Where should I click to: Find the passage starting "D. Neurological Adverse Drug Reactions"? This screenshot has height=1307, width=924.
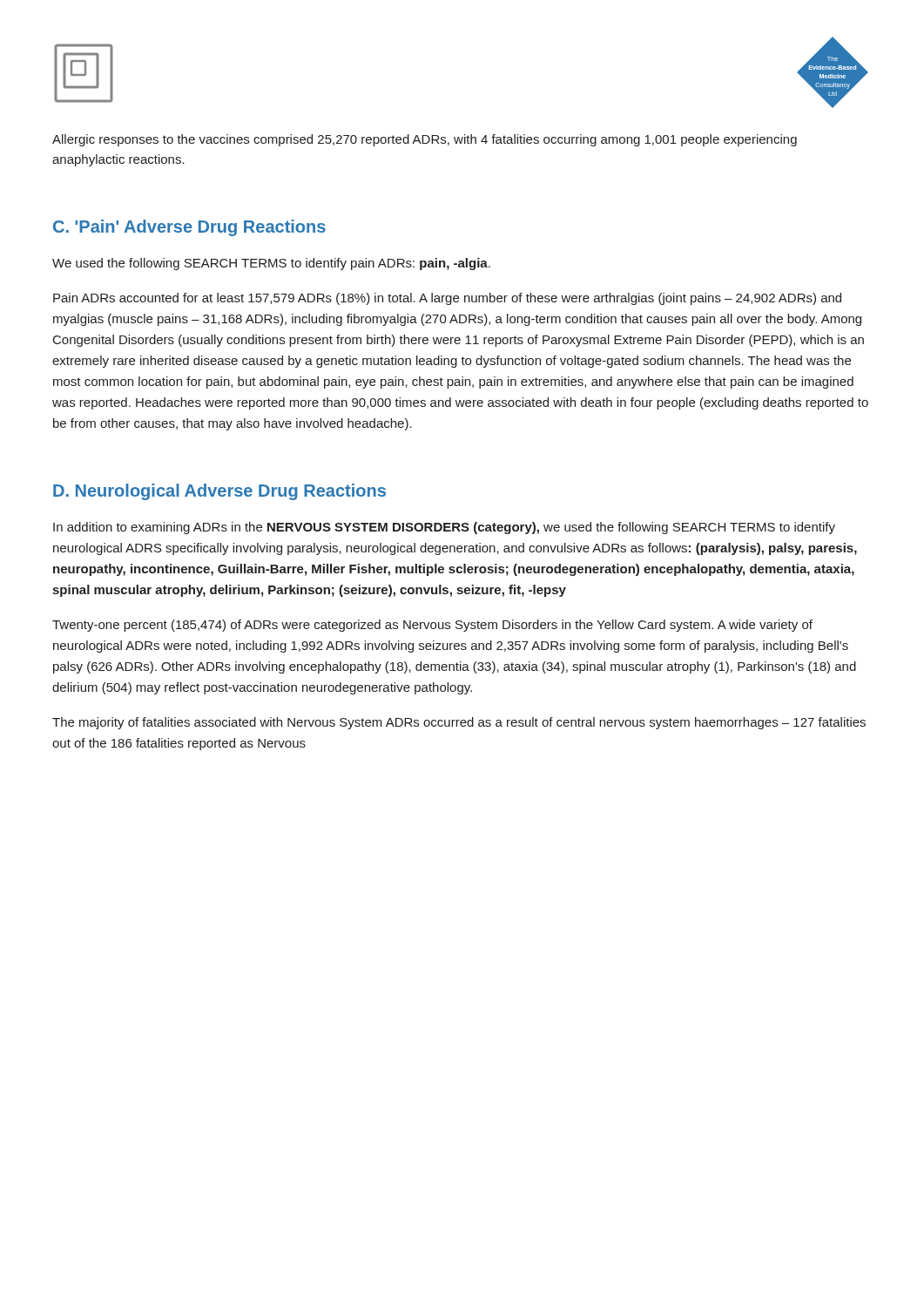coord(219,490)
